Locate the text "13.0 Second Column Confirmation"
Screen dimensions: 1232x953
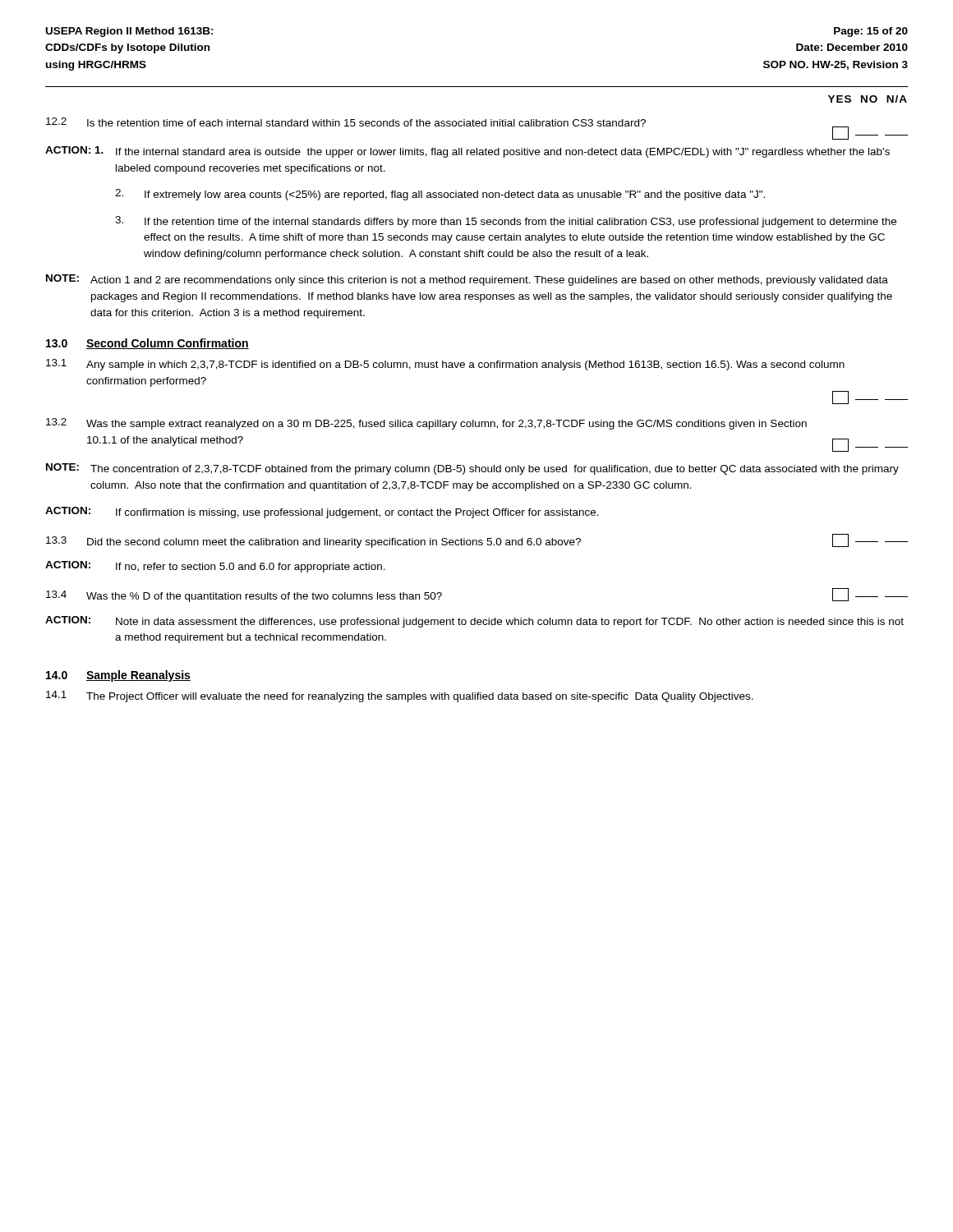(x=147, y=343)
